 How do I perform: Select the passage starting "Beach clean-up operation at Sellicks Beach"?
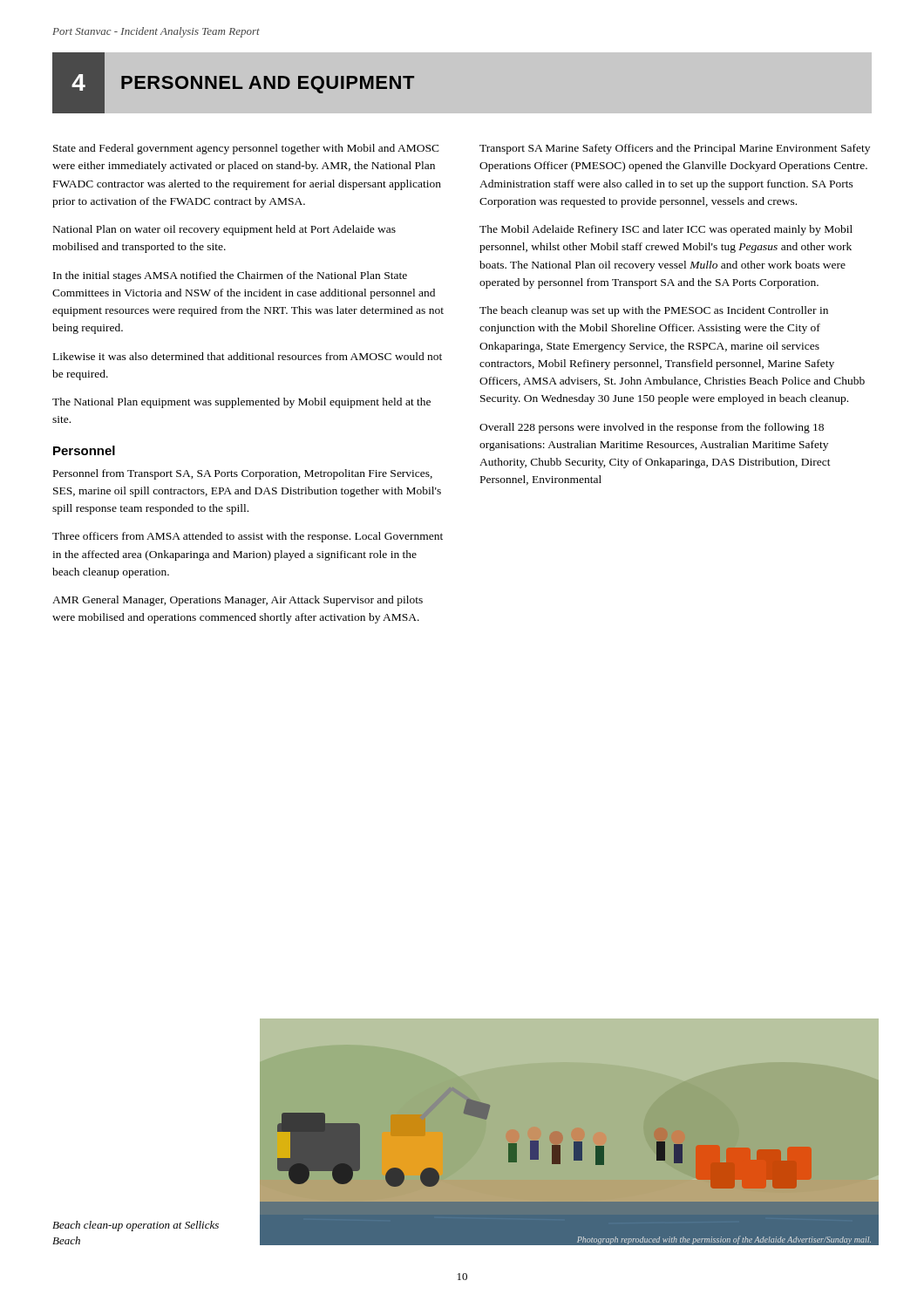[x=136, y=1232]
